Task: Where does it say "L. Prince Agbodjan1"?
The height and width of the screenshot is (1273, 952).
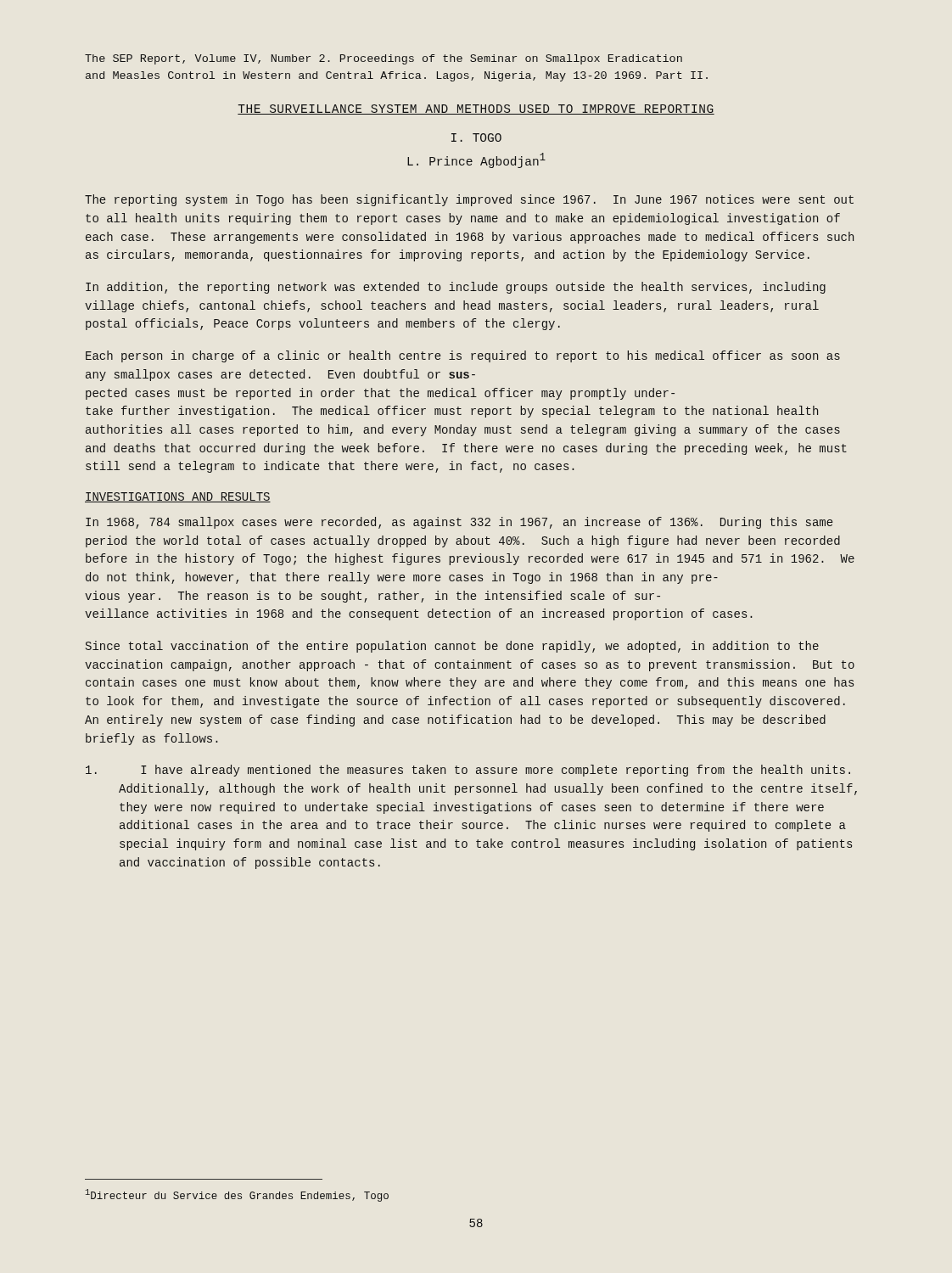Action: 476,160
